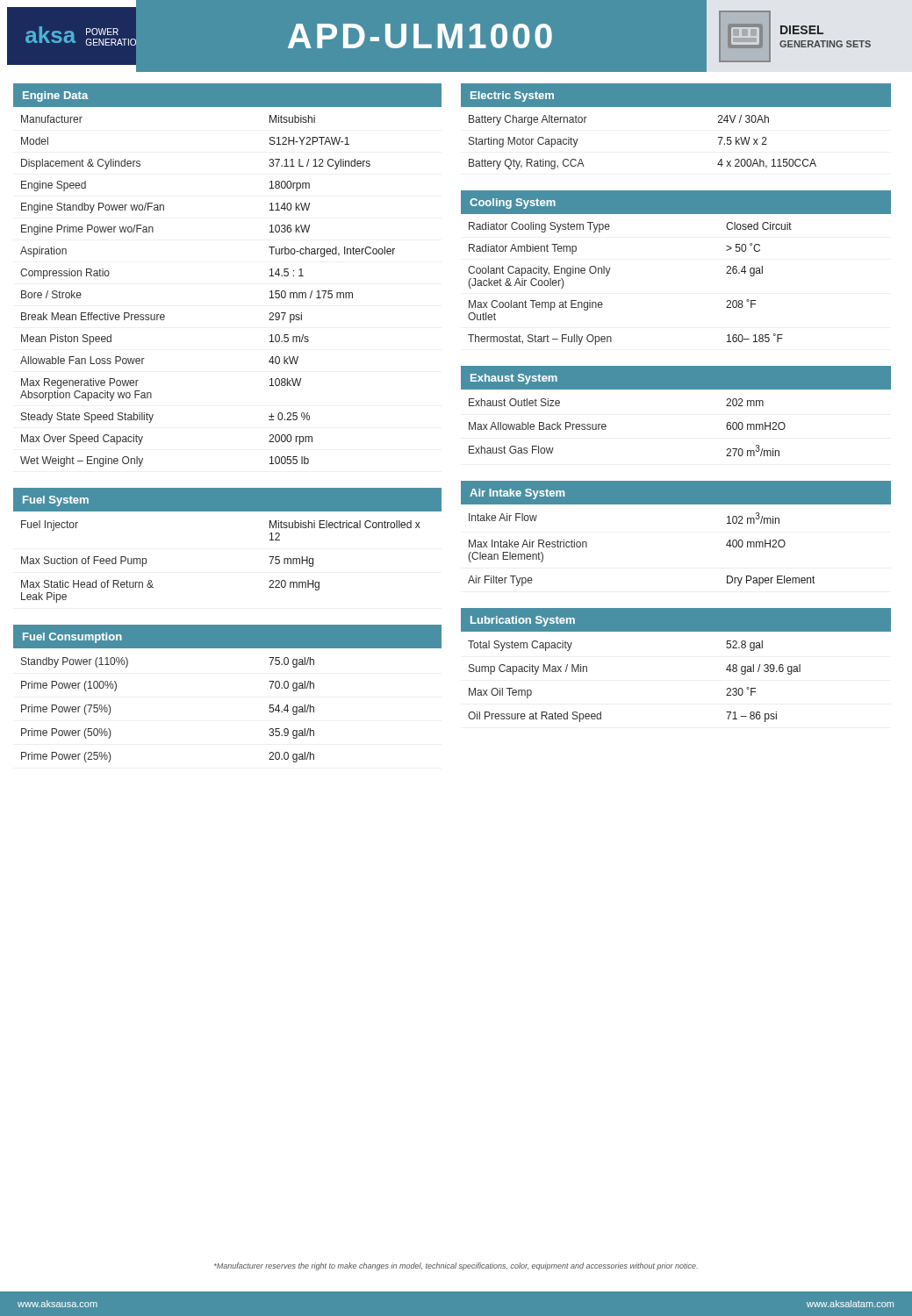
Task: Locate the element starting "Manufacturer reserves the right"
Action: [456, 1266]
